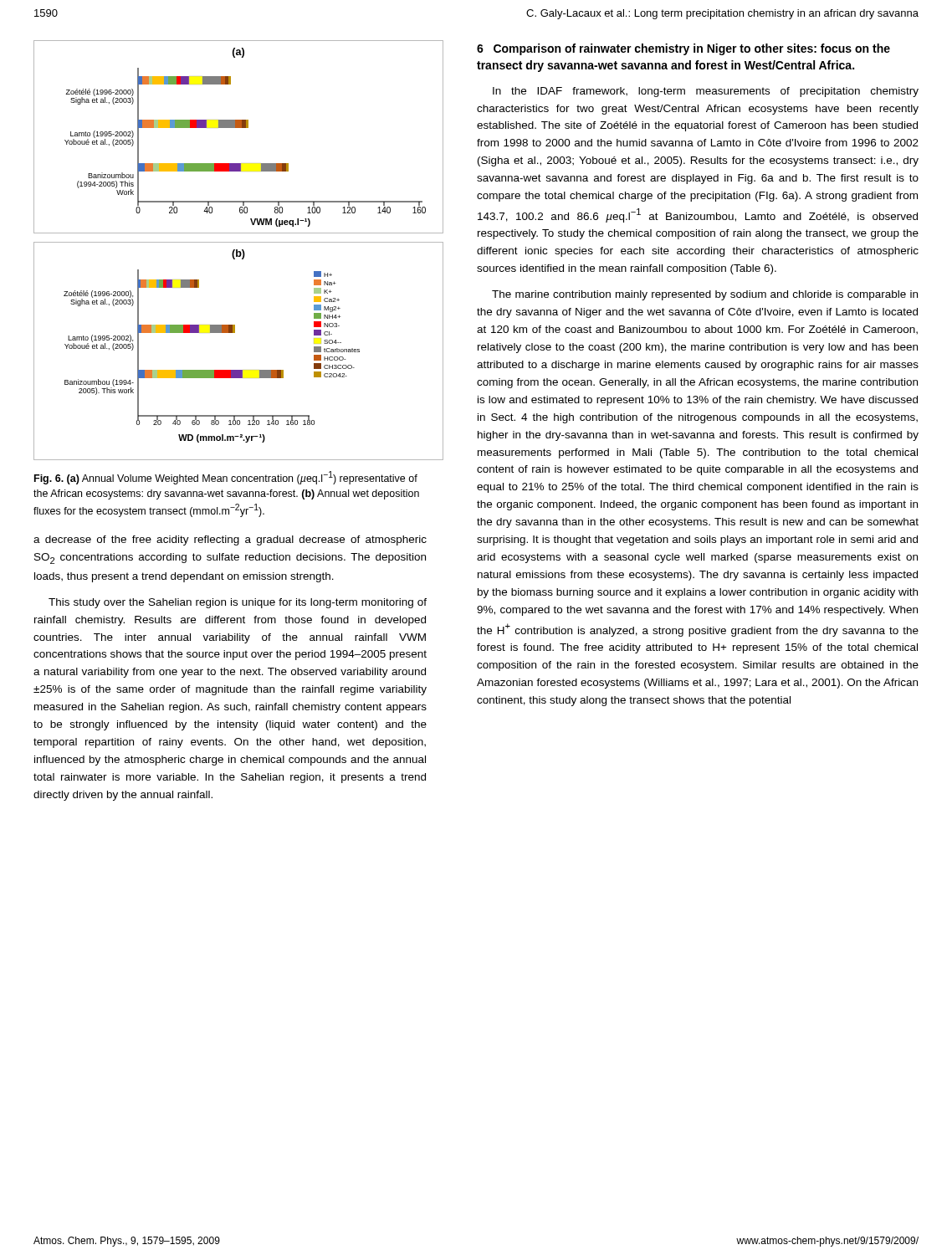The image size is (952, 1255).
Task: Locate the text block containing "This study over the Sahelian region is unique"
Action: pyautogui.click(x=230, y=698)
